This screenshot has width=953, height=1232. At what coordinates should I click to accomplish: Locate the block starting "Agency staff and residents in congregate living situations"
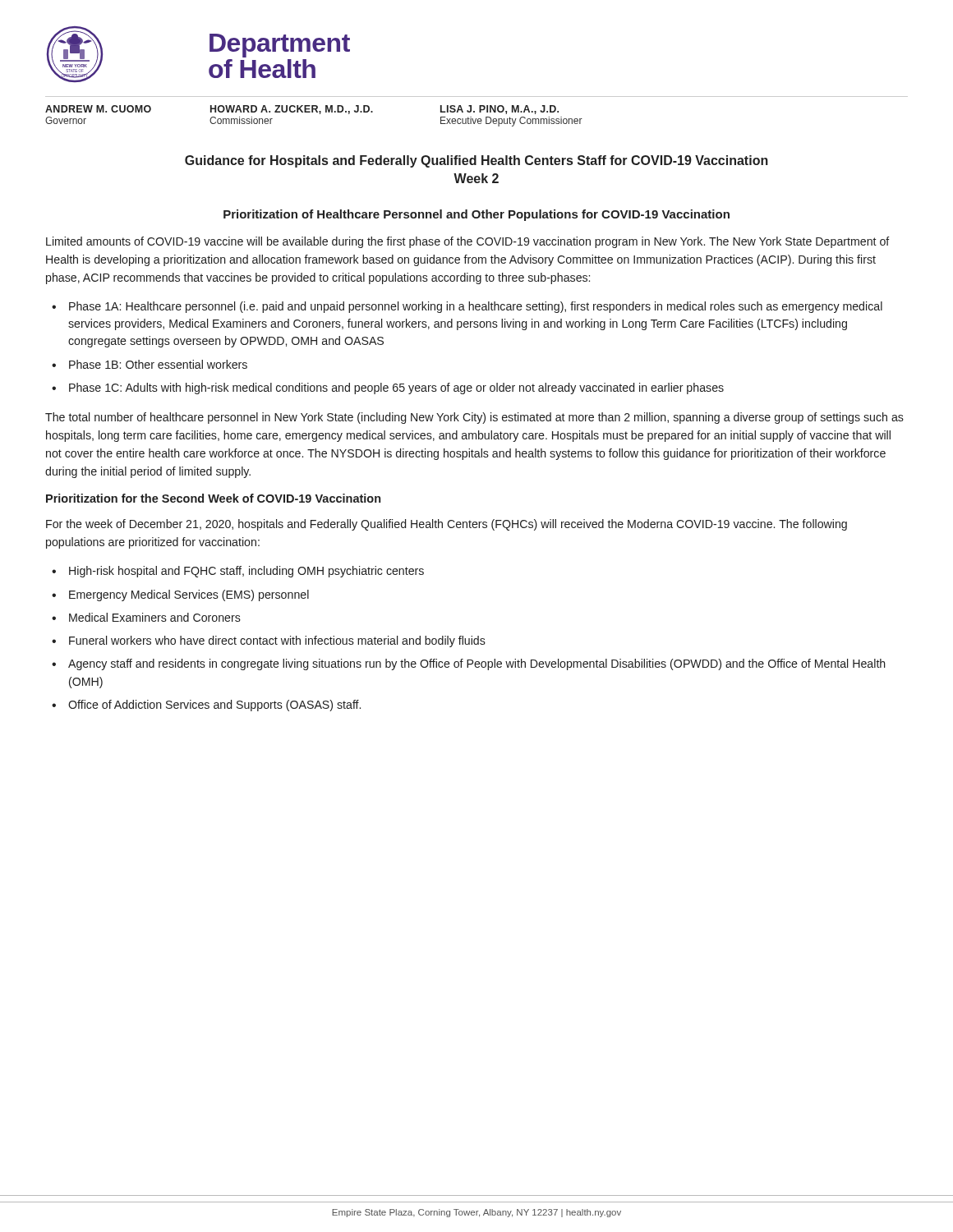(477, 673)
